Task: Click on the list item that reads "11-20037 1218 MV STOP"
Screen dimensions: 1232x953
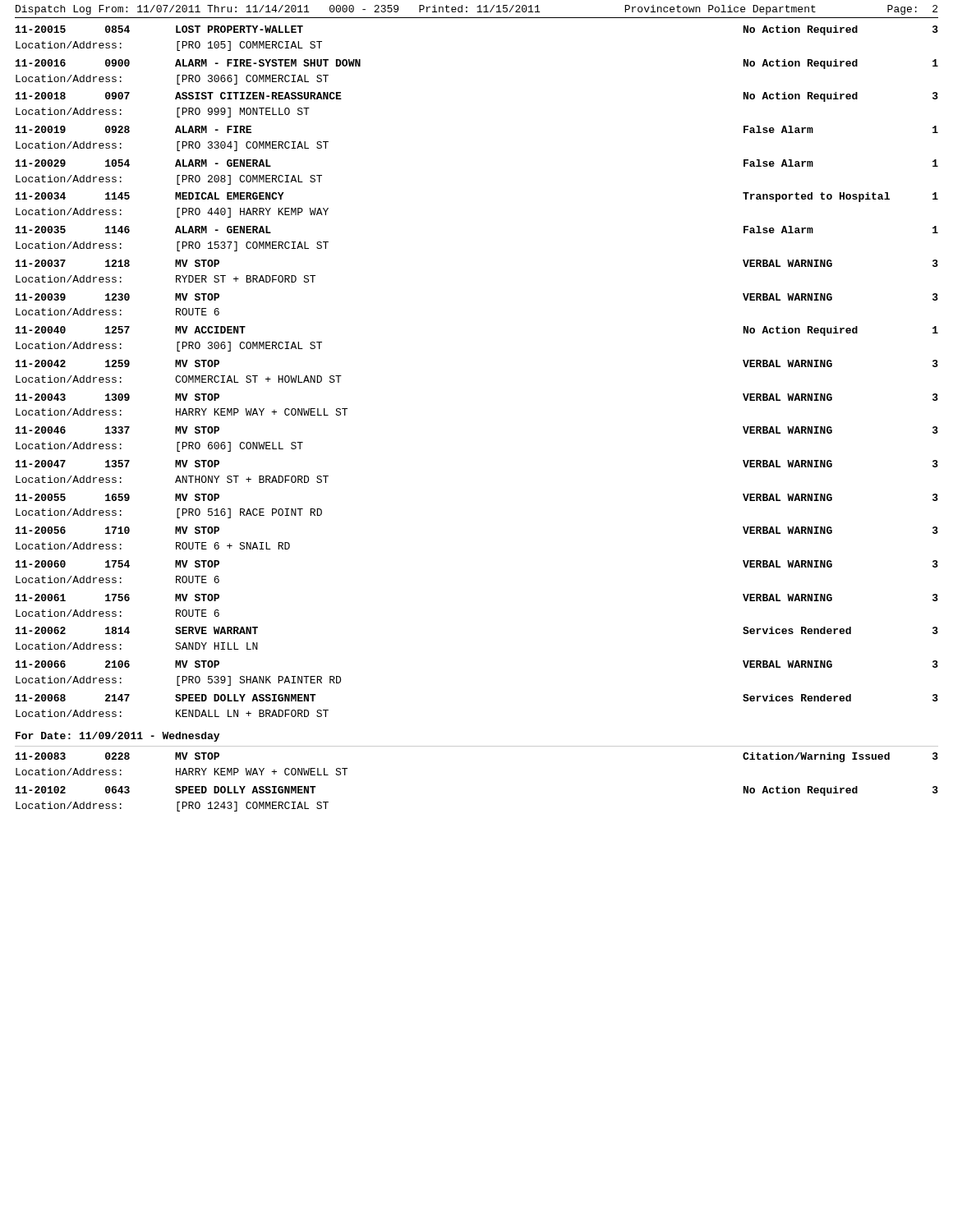Action: click(x=37, y=263)
